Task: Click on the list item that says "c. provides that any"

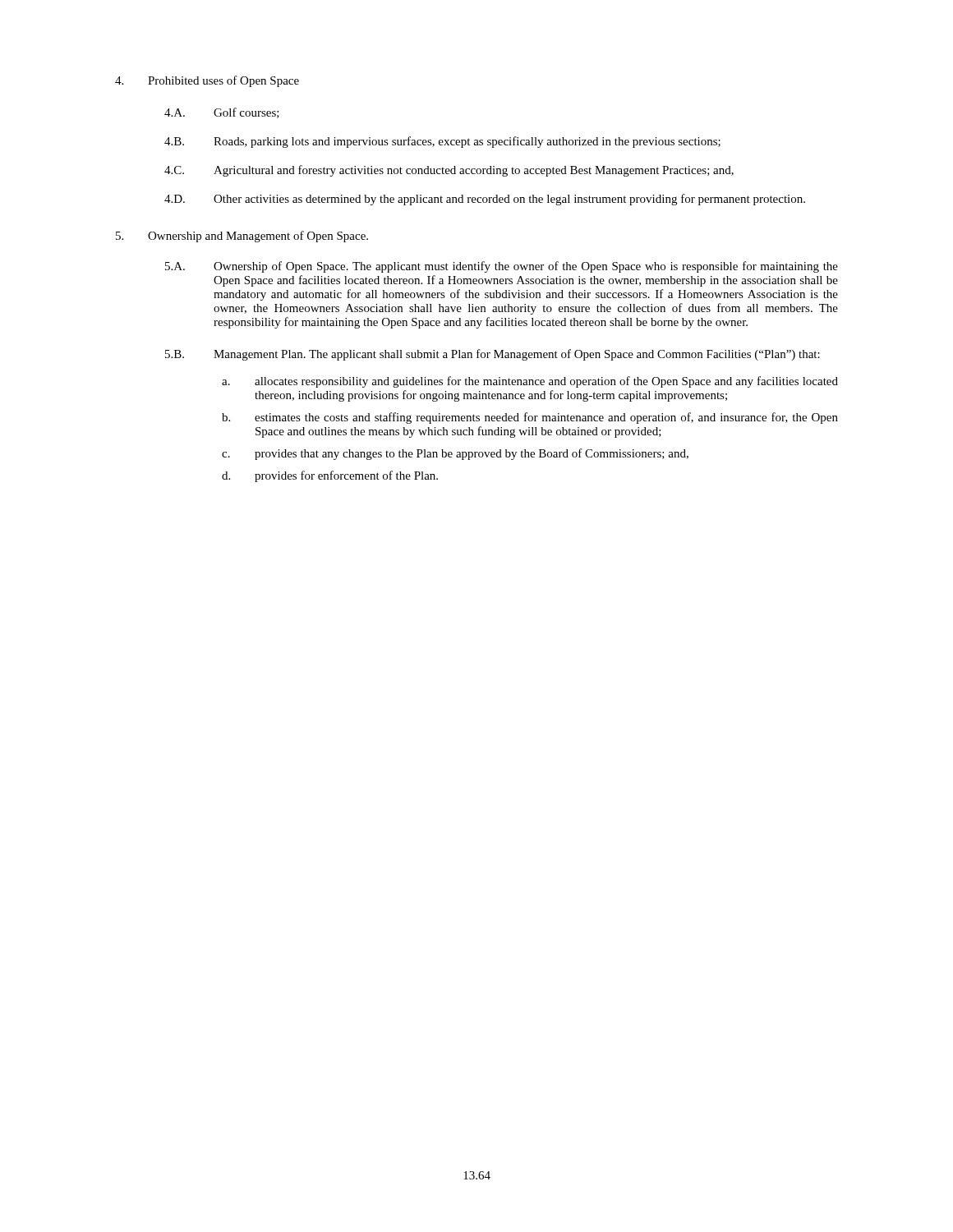Action: (x=530, y=454)
